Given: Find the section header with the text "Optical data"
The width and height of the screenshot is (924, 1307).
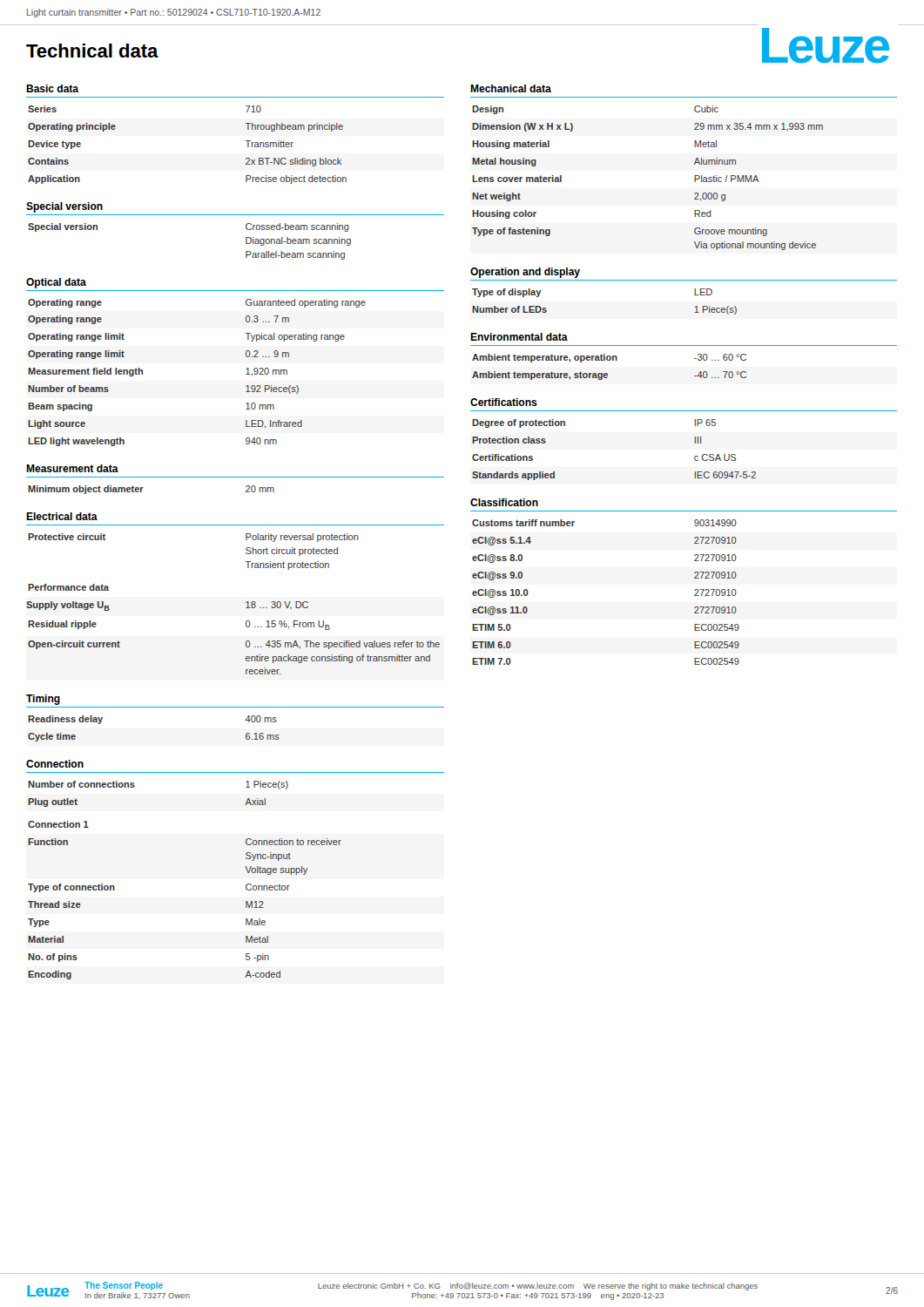Looking at the screenshot, I should click(56, 282).
